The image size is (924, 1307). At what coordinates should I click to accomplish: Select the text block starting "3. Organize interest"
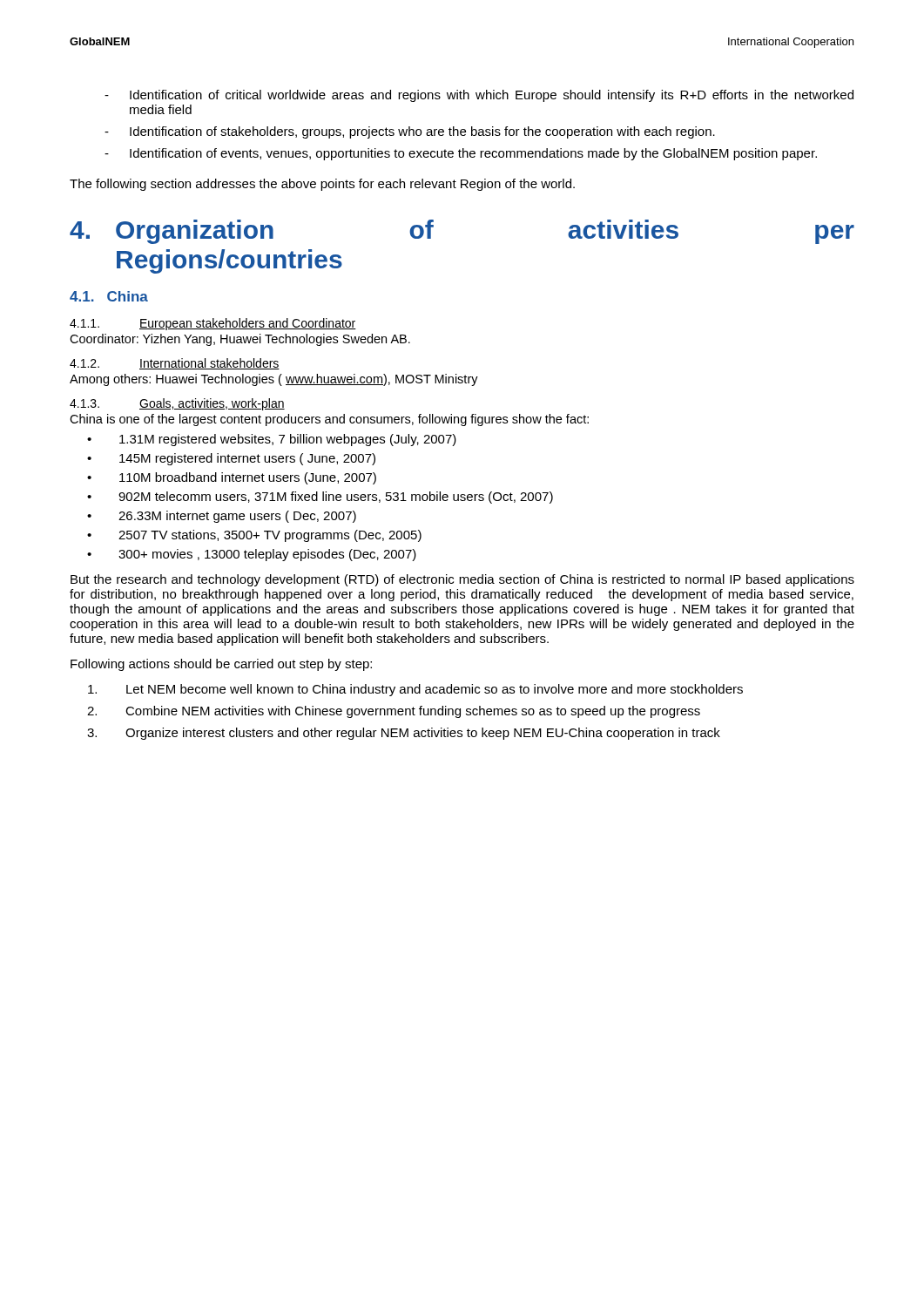tap(462, 732)
